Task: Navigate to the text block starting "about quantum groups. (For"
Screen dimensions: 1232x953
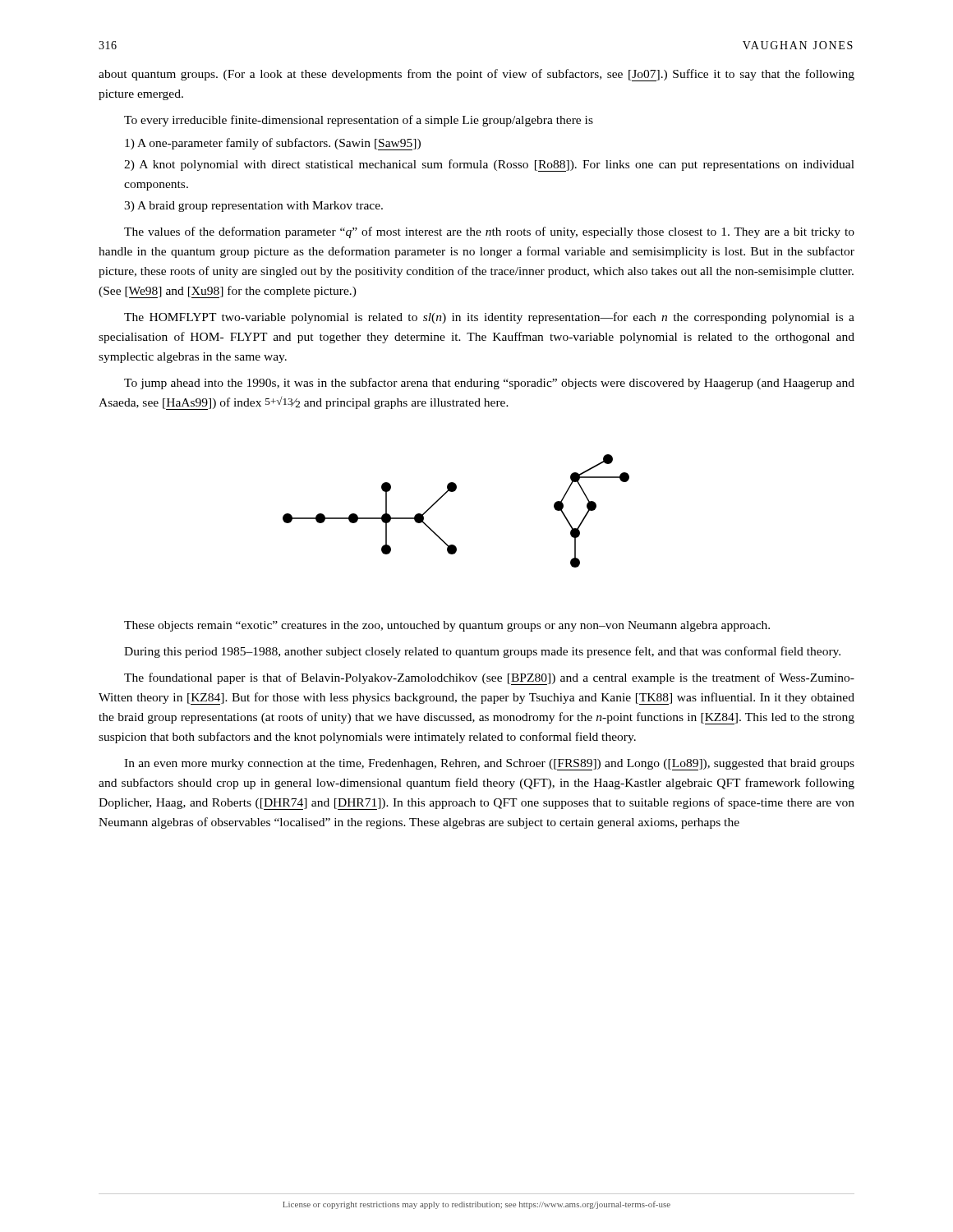Action: point(476,84)
